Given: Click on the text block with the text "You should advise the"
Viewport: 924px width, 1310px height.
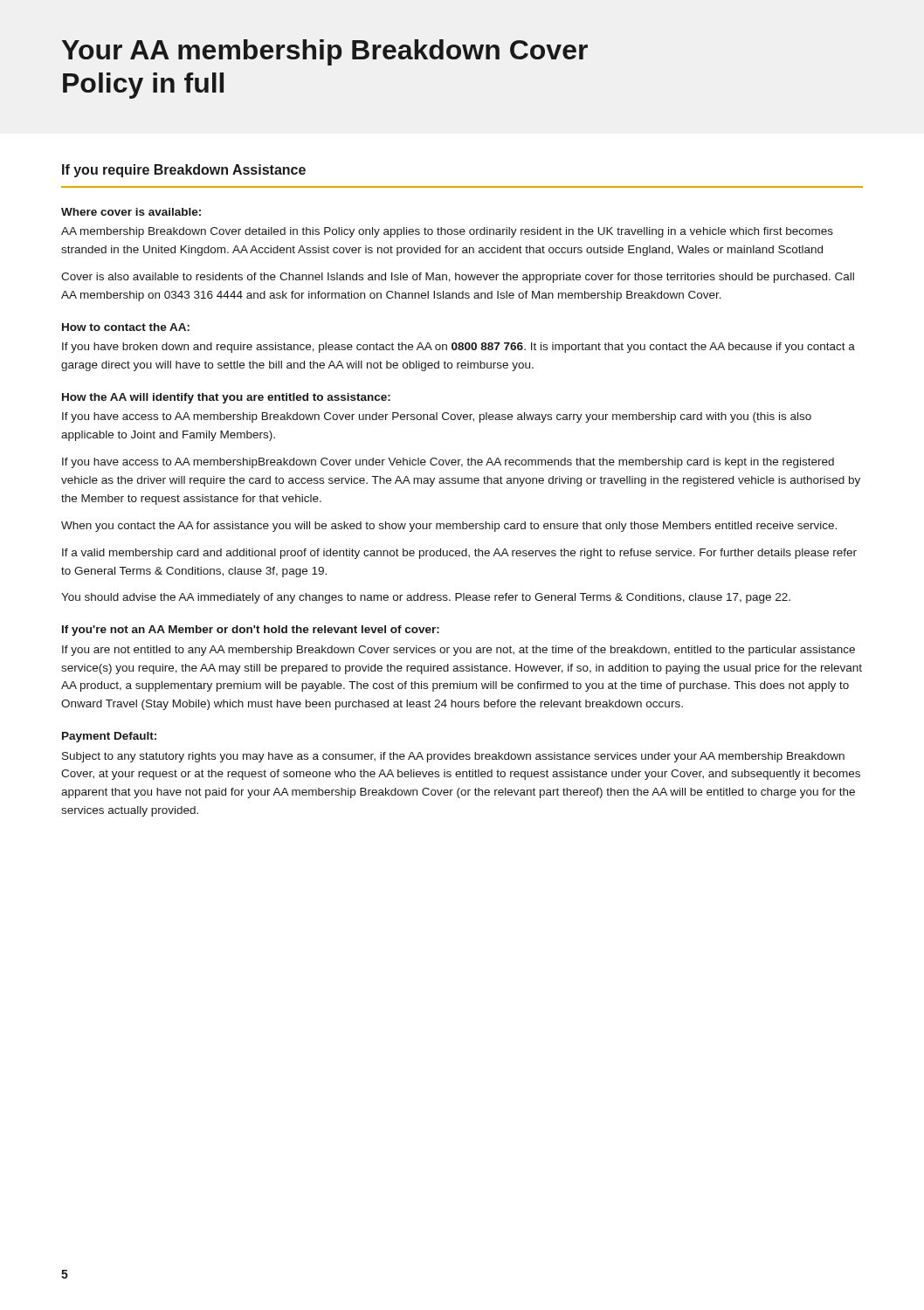Looking at the screenshot, I should (x=426, y=597).
